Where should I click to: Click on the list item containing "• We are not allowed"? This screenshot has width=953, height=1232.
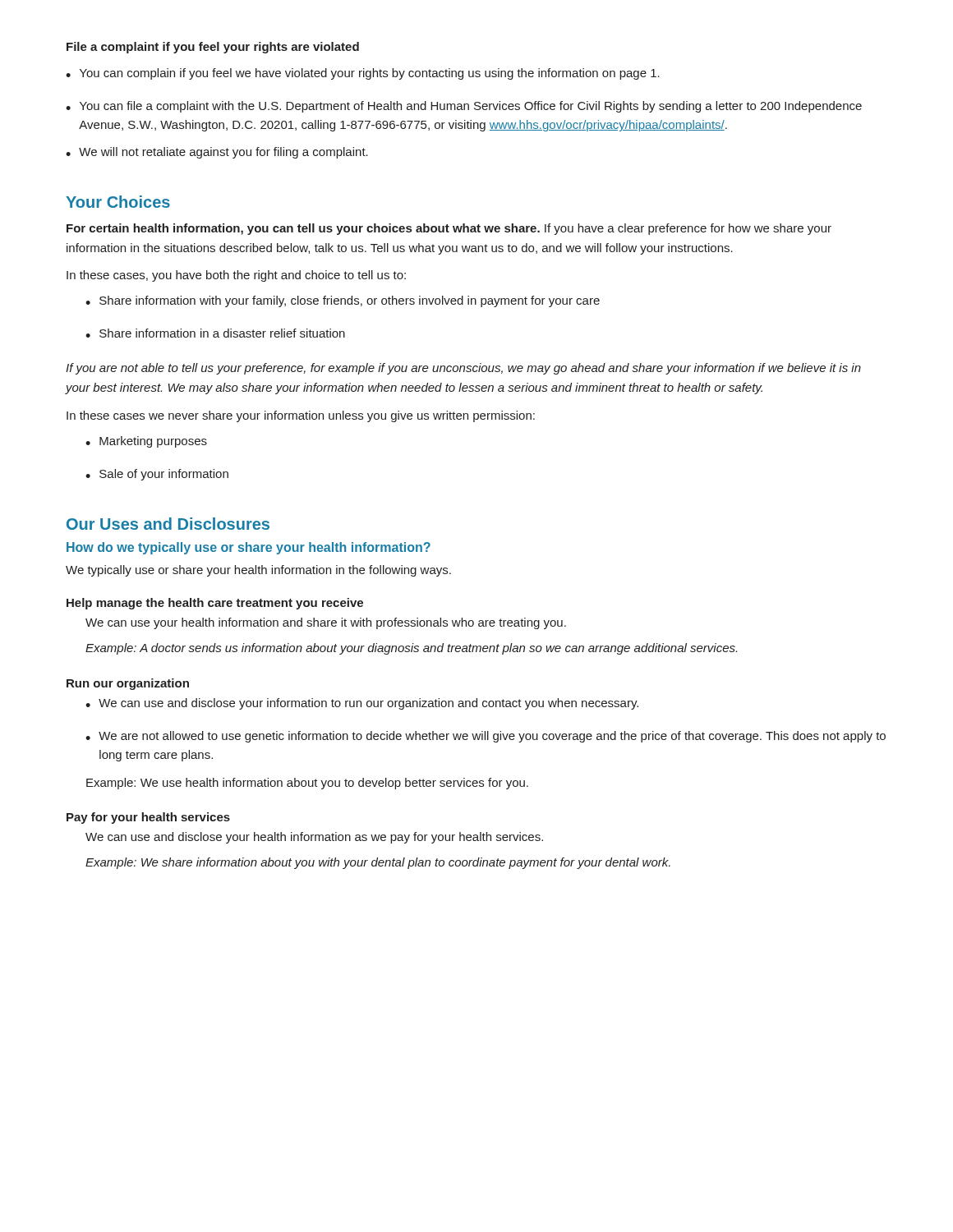pyautogui.click(x=486, y=745)
